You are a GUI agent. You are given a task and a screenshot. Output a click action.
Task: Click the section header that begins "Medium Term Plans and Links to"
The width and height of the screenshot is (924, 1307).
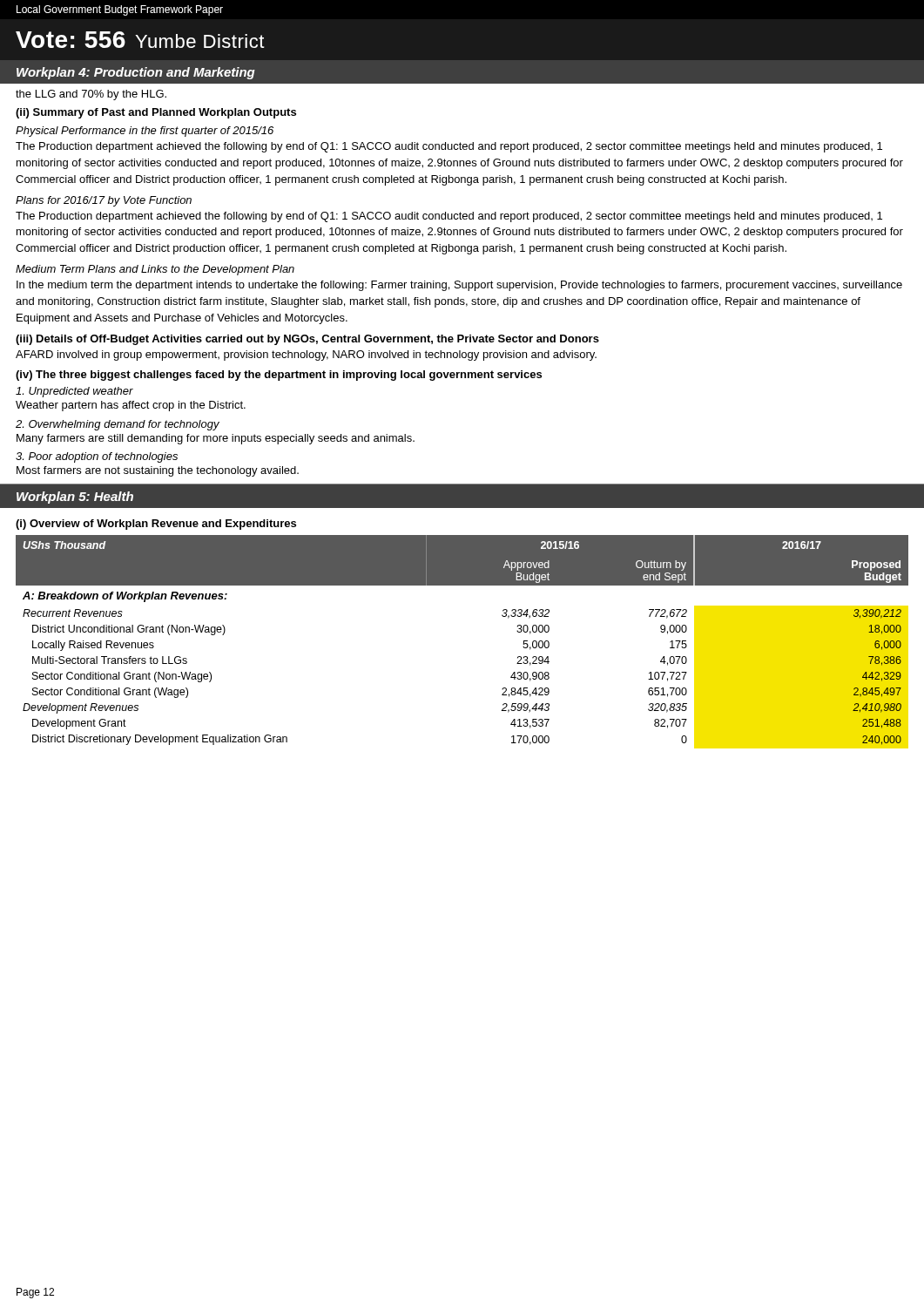coord(155,269)
